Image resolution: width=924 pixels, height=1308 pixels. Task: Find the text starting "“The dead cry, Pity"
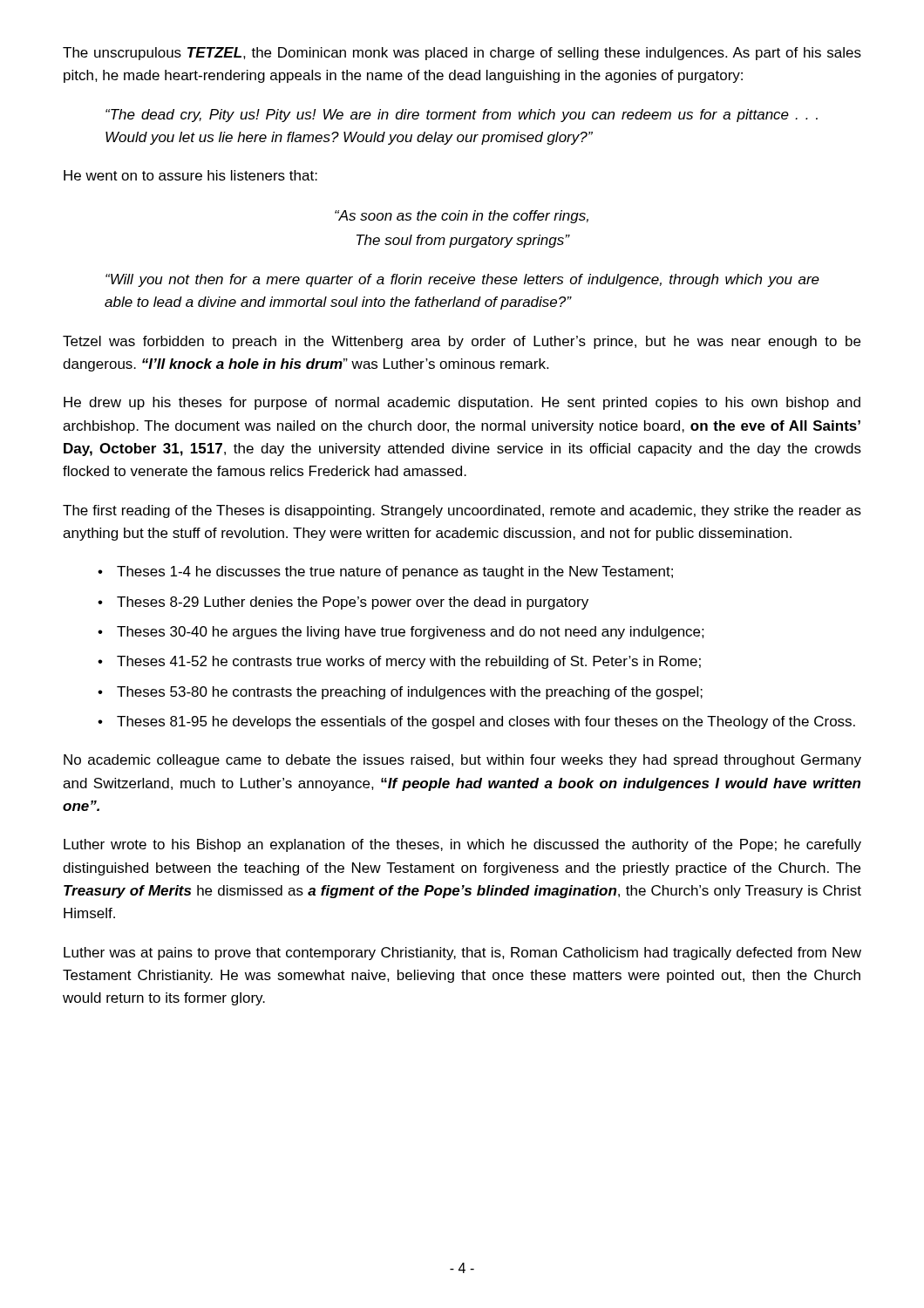pos(462,126)
